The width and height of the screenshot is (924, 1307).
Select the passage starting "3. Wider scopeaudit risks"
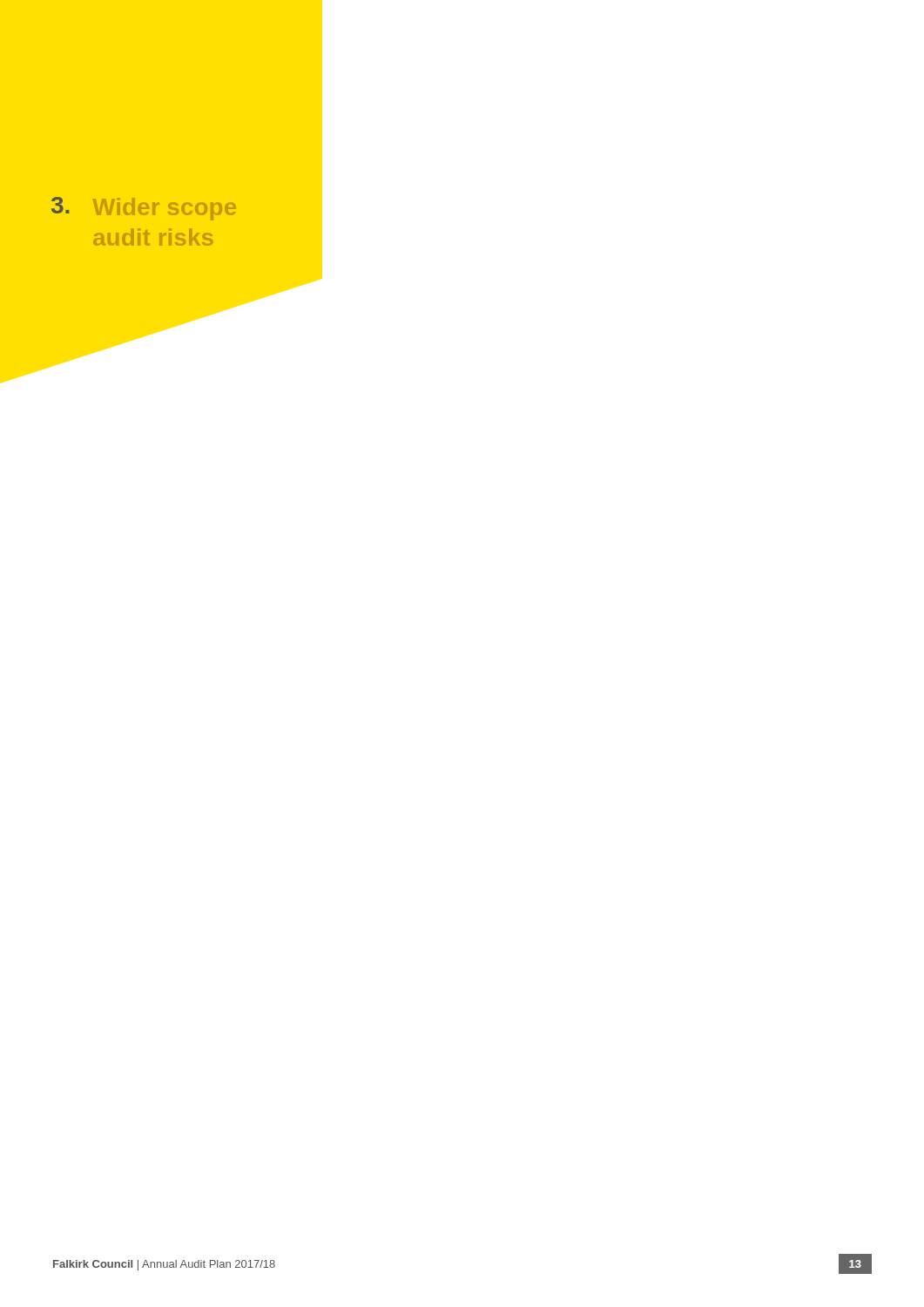point(194,222)
